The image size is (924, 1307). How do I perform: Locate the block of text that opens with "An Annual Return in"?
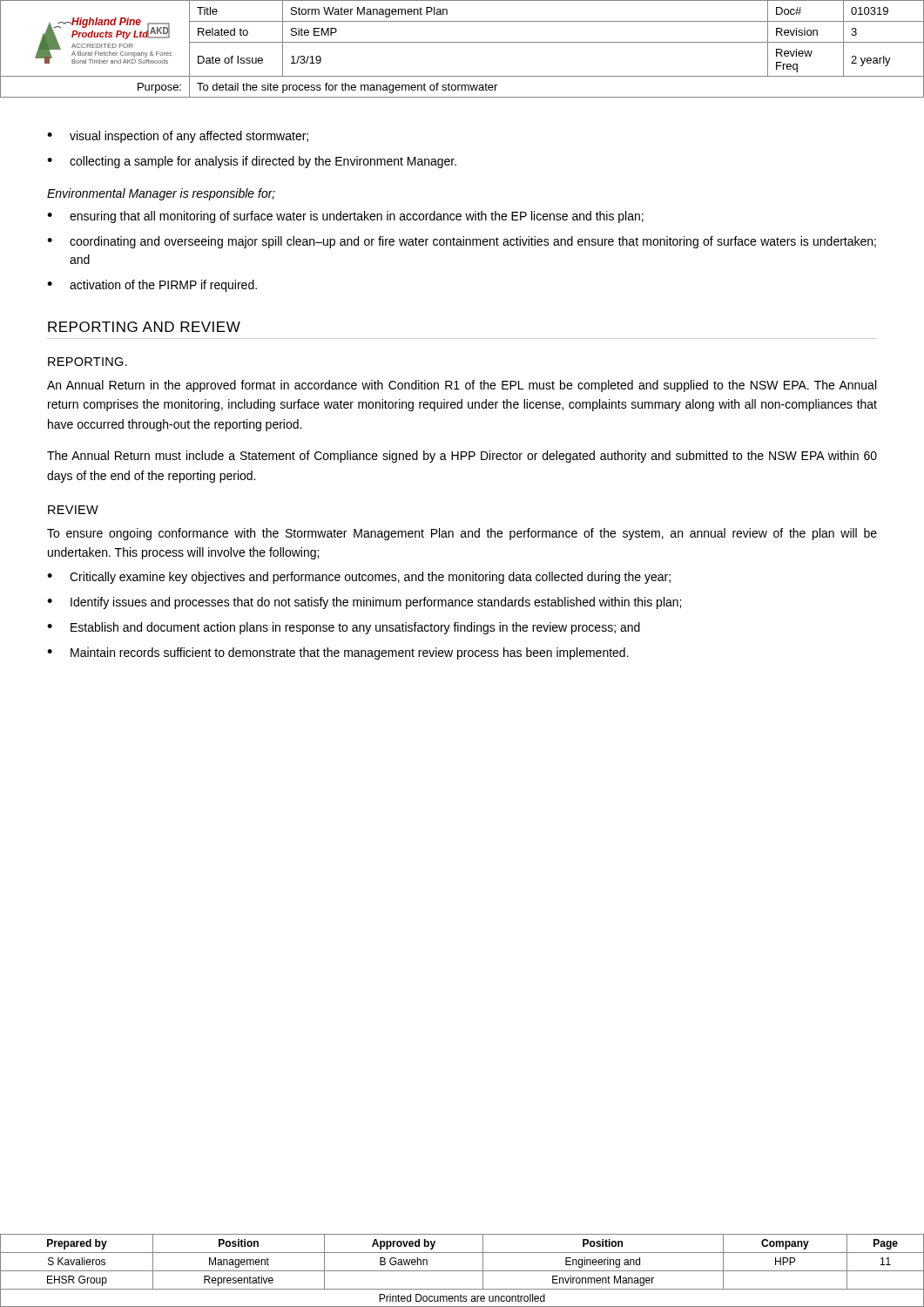click(x=462, y=405)
